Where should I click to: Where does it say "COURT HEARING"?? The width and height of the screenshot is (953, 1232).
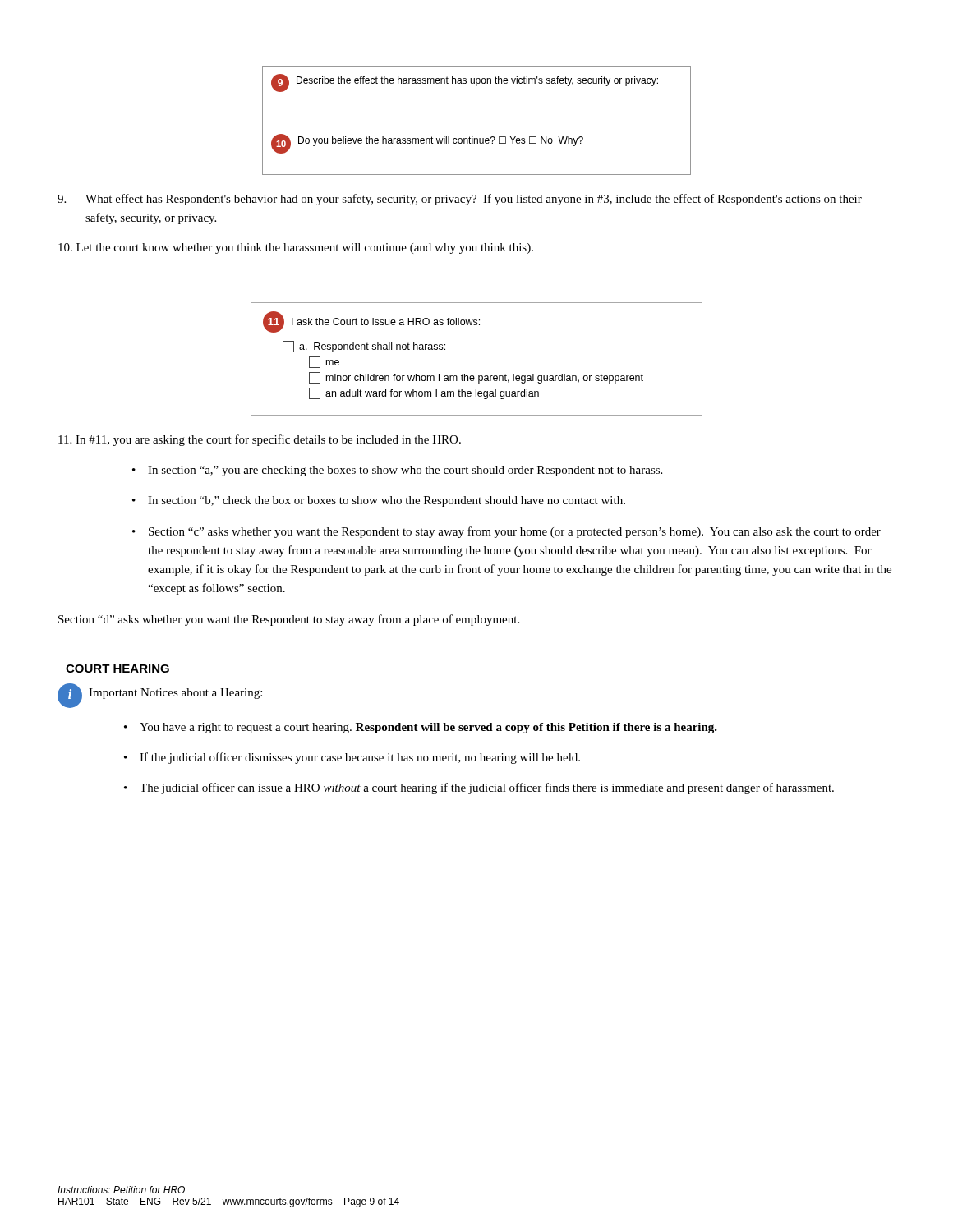(x=118, y=668)
